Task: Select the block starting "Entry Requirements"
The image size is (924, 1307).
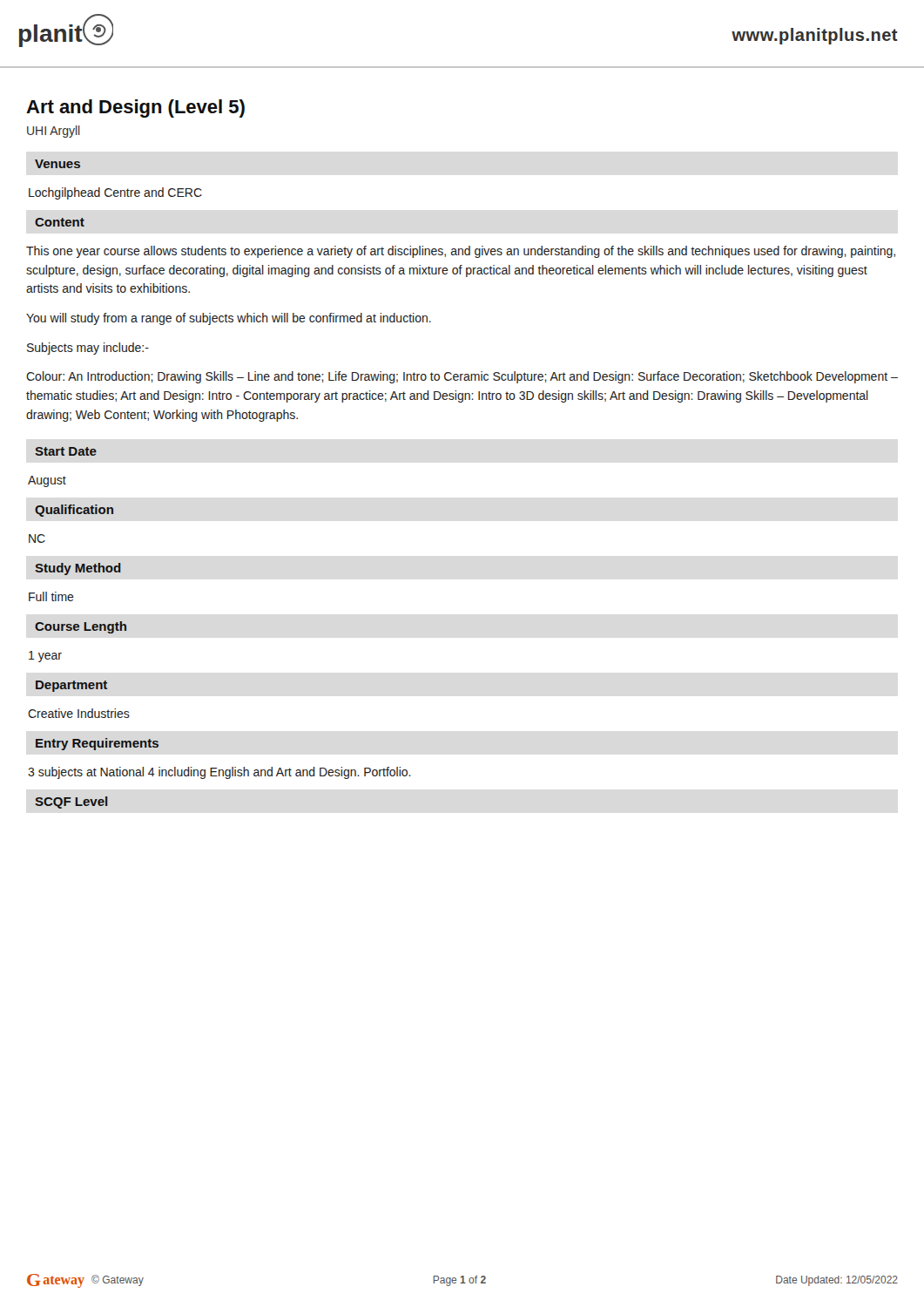Action: click(x=97, y=742)
